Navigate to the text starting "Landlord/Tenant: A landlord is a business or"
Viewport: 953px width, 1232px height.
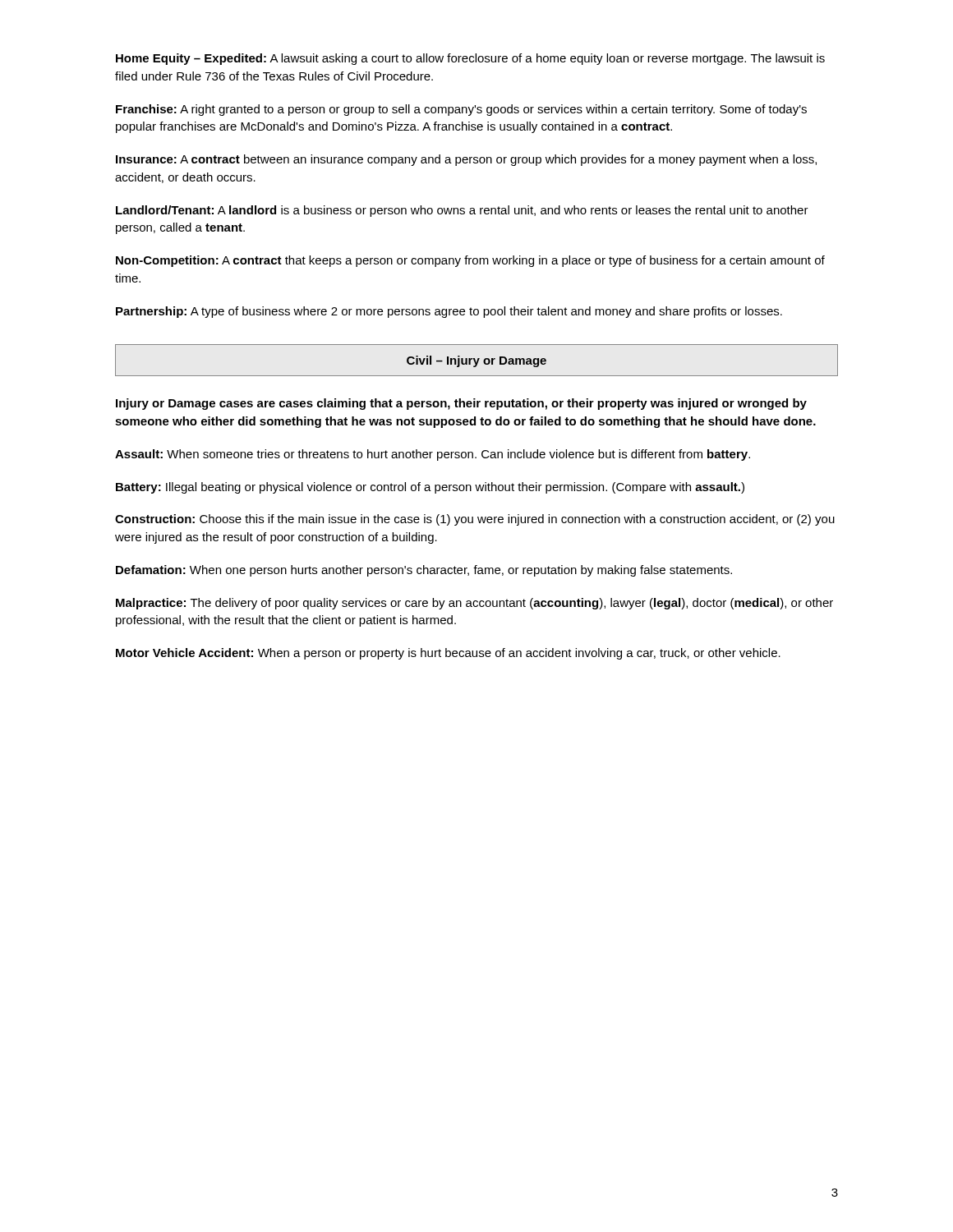click(461, 218)
